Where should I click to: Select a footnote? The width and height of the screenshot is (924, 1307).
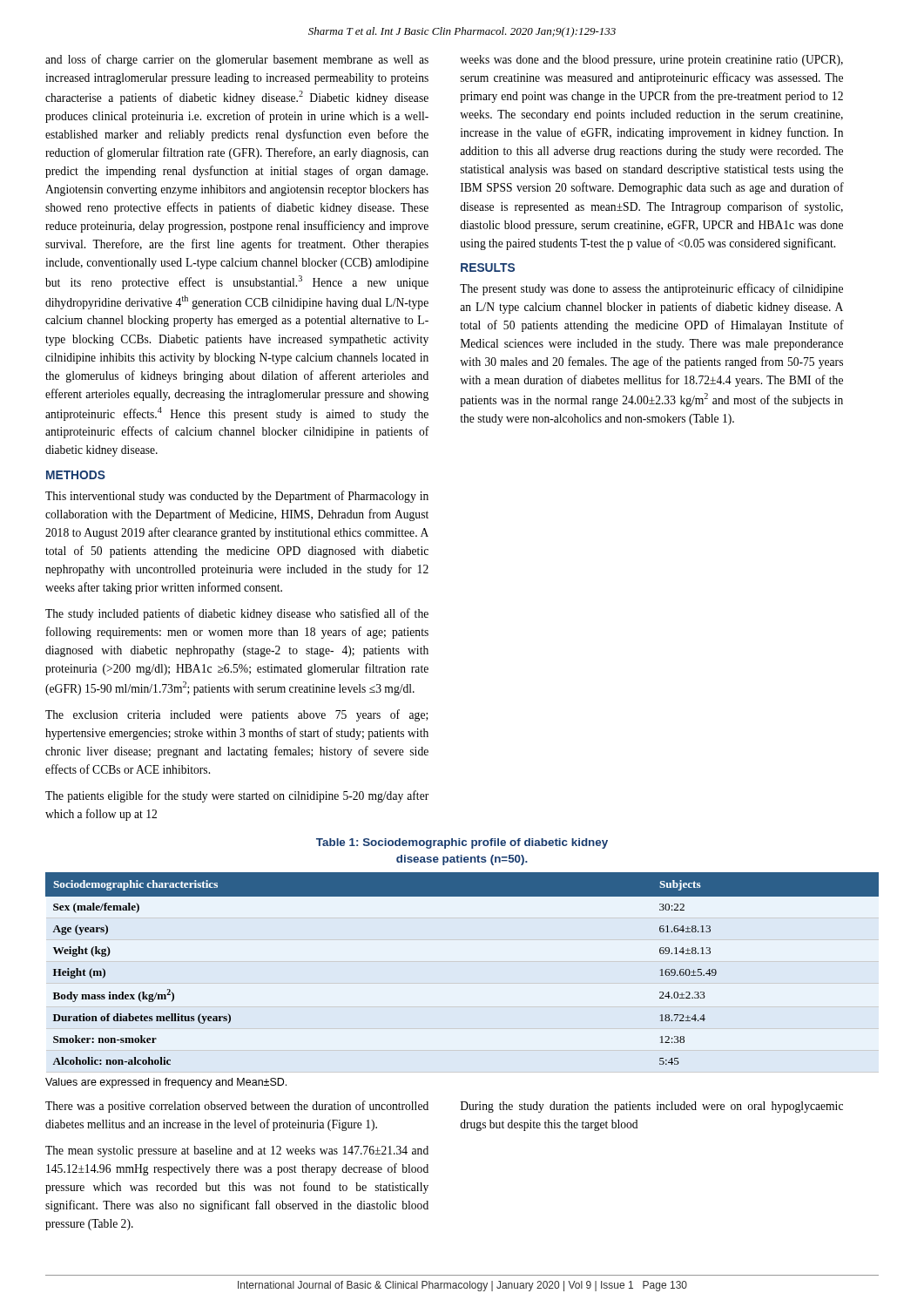[166, 1082]
